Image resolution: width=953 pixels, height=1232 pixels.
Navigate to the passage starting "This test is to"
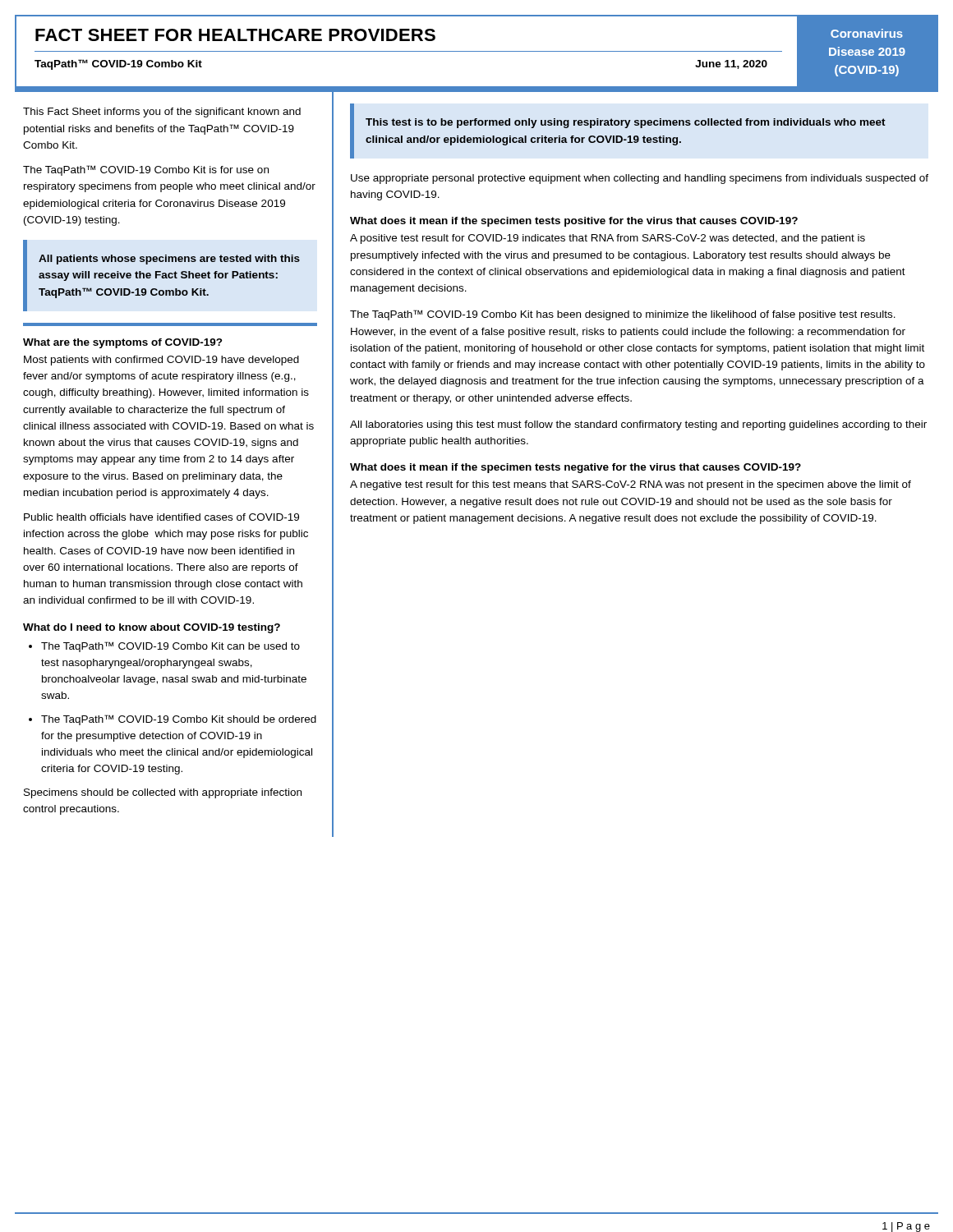click(625, 131)
